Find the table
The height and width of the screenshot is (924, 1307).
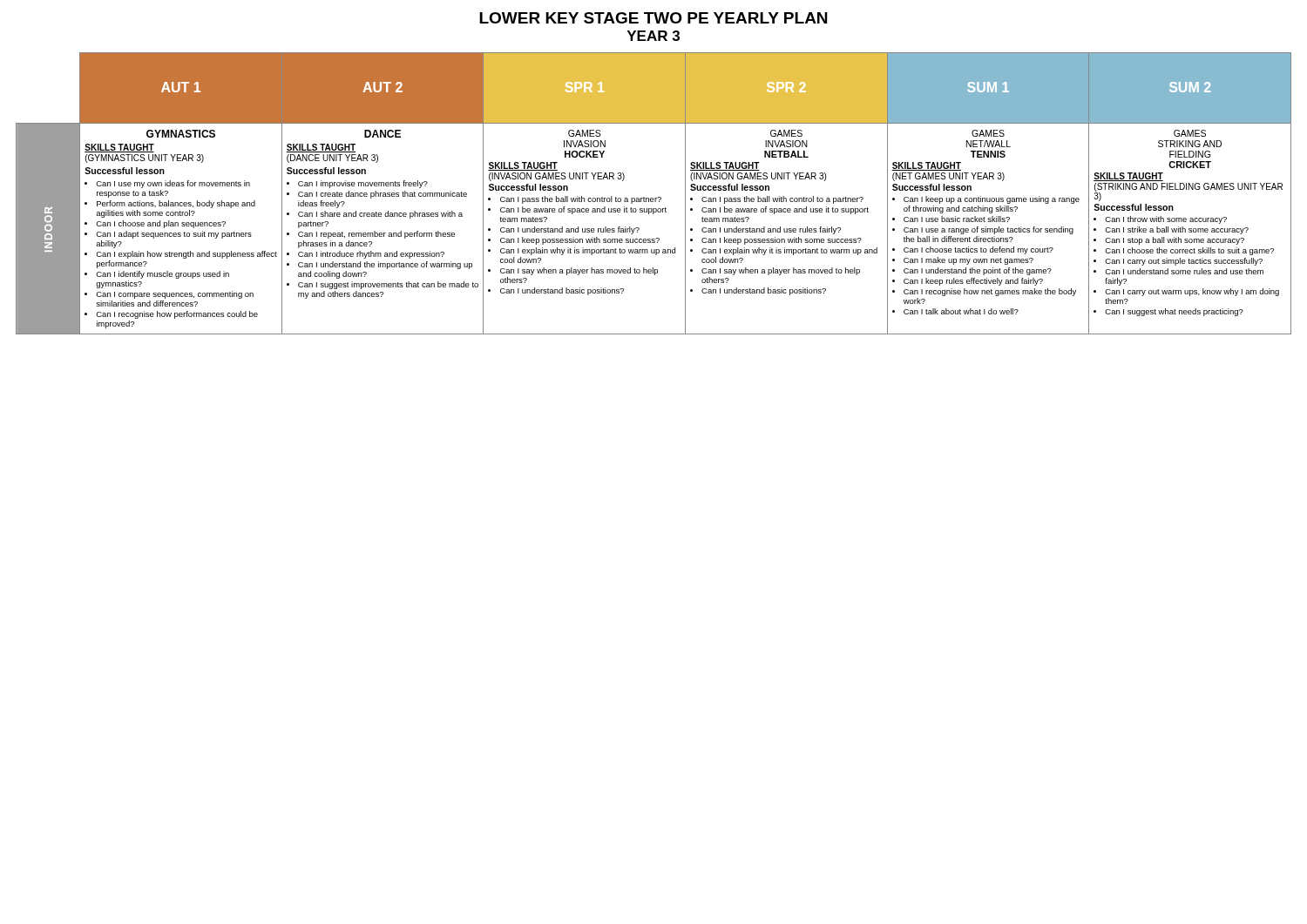654,193
